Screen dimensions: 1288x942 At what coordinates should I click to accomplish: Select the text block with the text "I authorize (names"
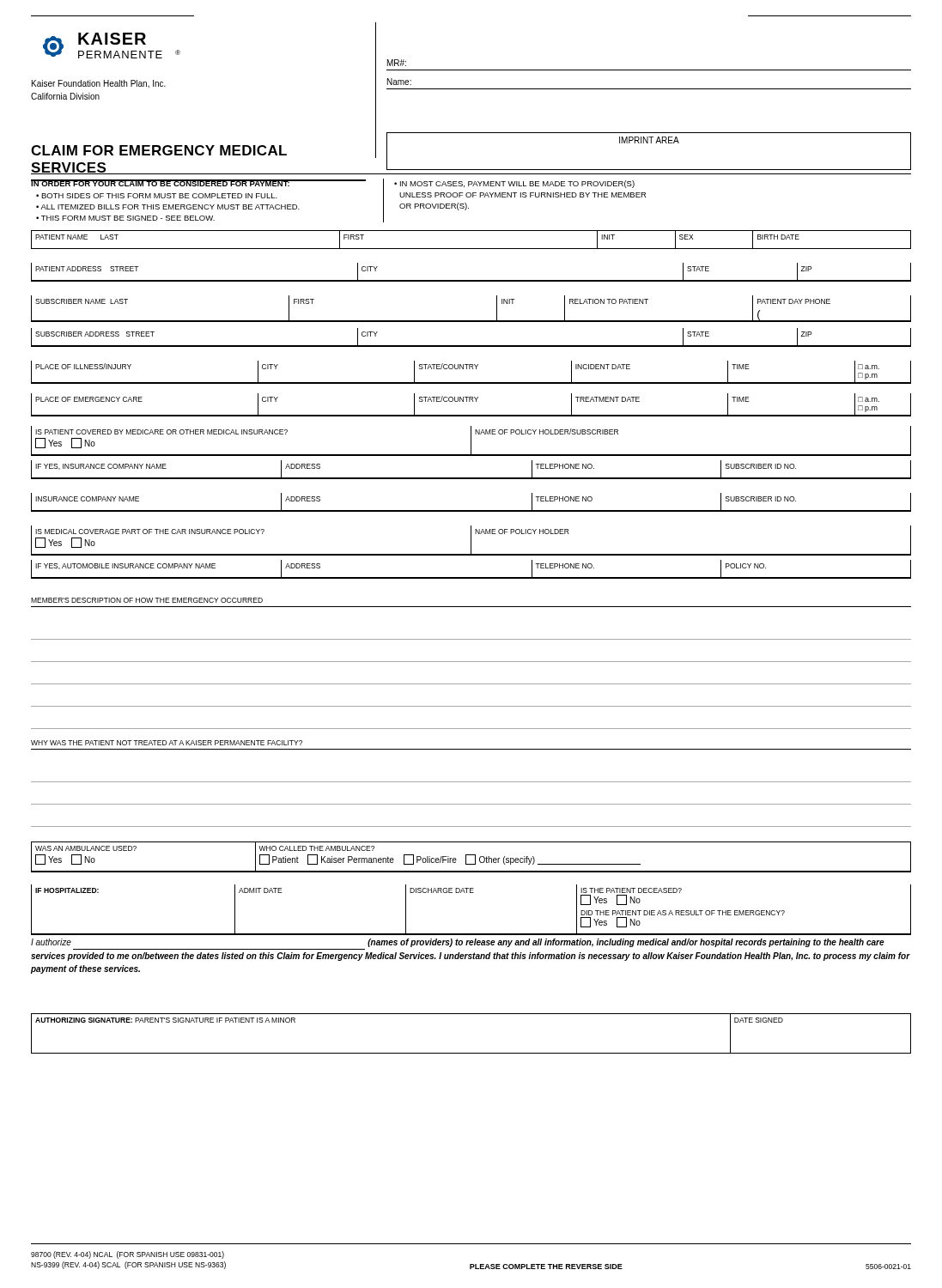coord(470,956)
